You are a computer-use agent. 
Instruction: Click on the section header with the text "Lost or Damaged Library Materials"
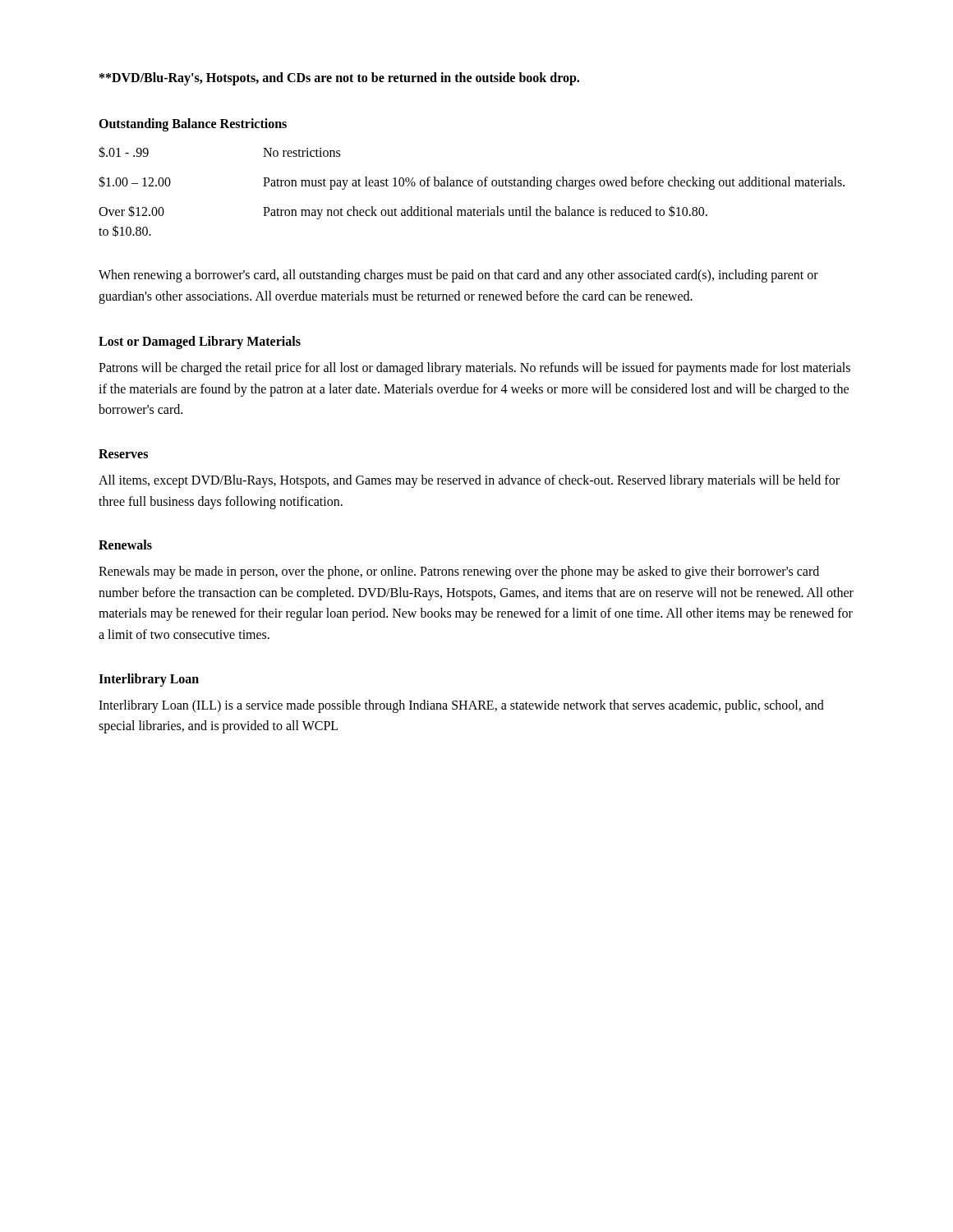[x=200, y=341]
